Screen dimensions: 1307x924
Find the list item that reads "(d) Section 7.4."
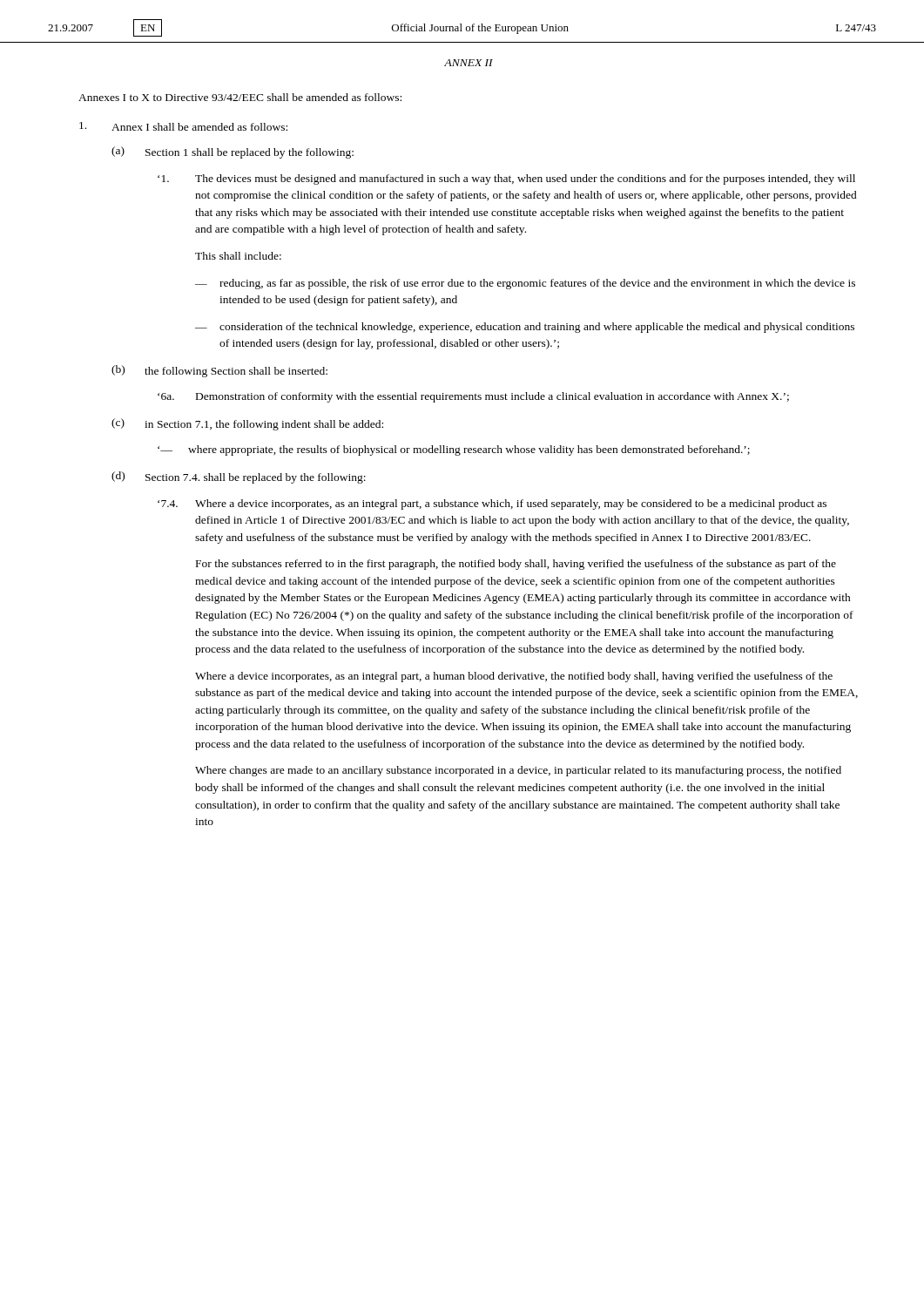239,477
